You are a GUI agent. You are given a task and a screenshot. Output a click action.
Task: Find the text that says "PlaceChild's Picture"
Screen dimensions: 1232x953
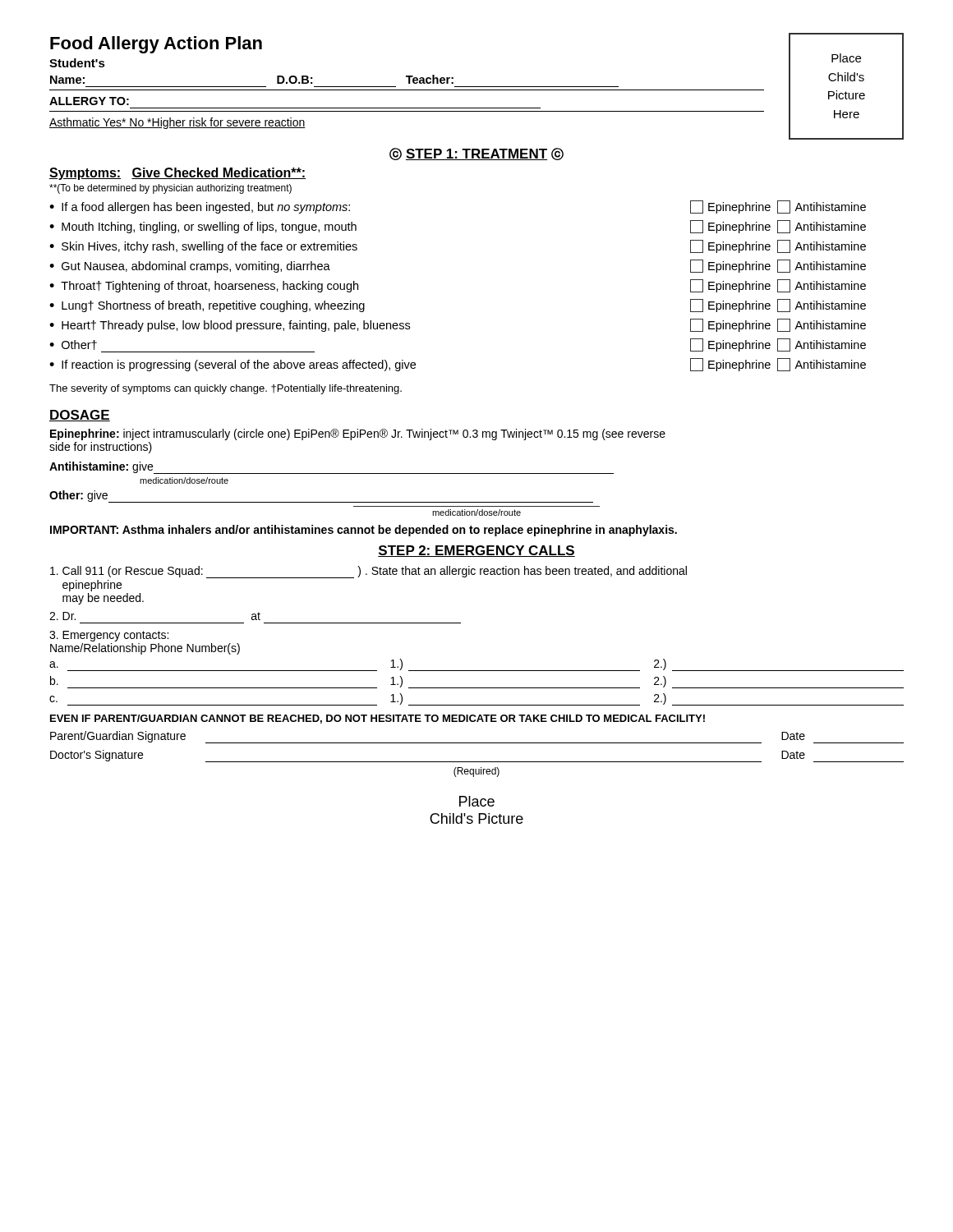(x=476, y=810)
